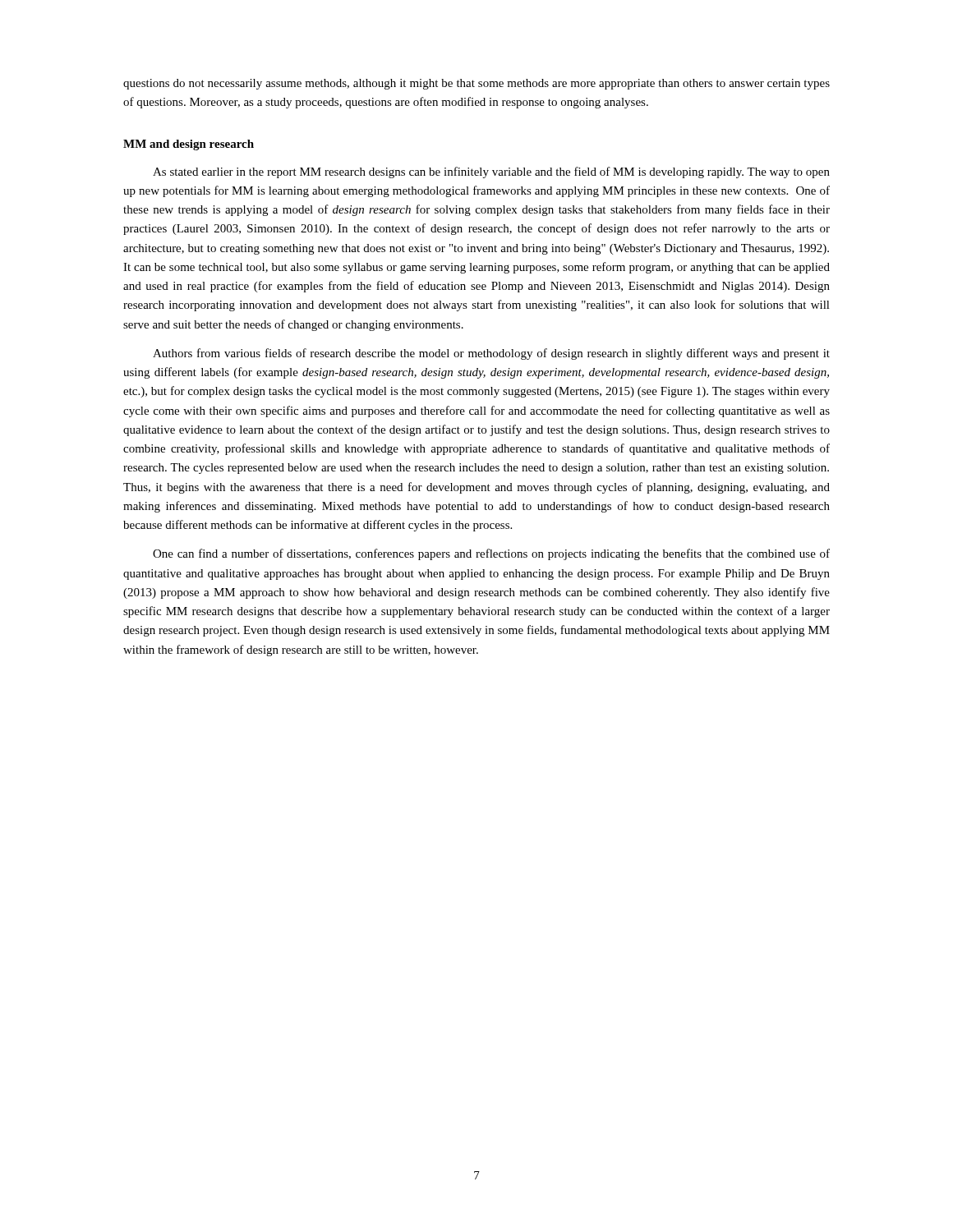The image size is (953, 1232).
Task: Find the section header that says "MM and design research"
Action: click(x=189, y=143)
